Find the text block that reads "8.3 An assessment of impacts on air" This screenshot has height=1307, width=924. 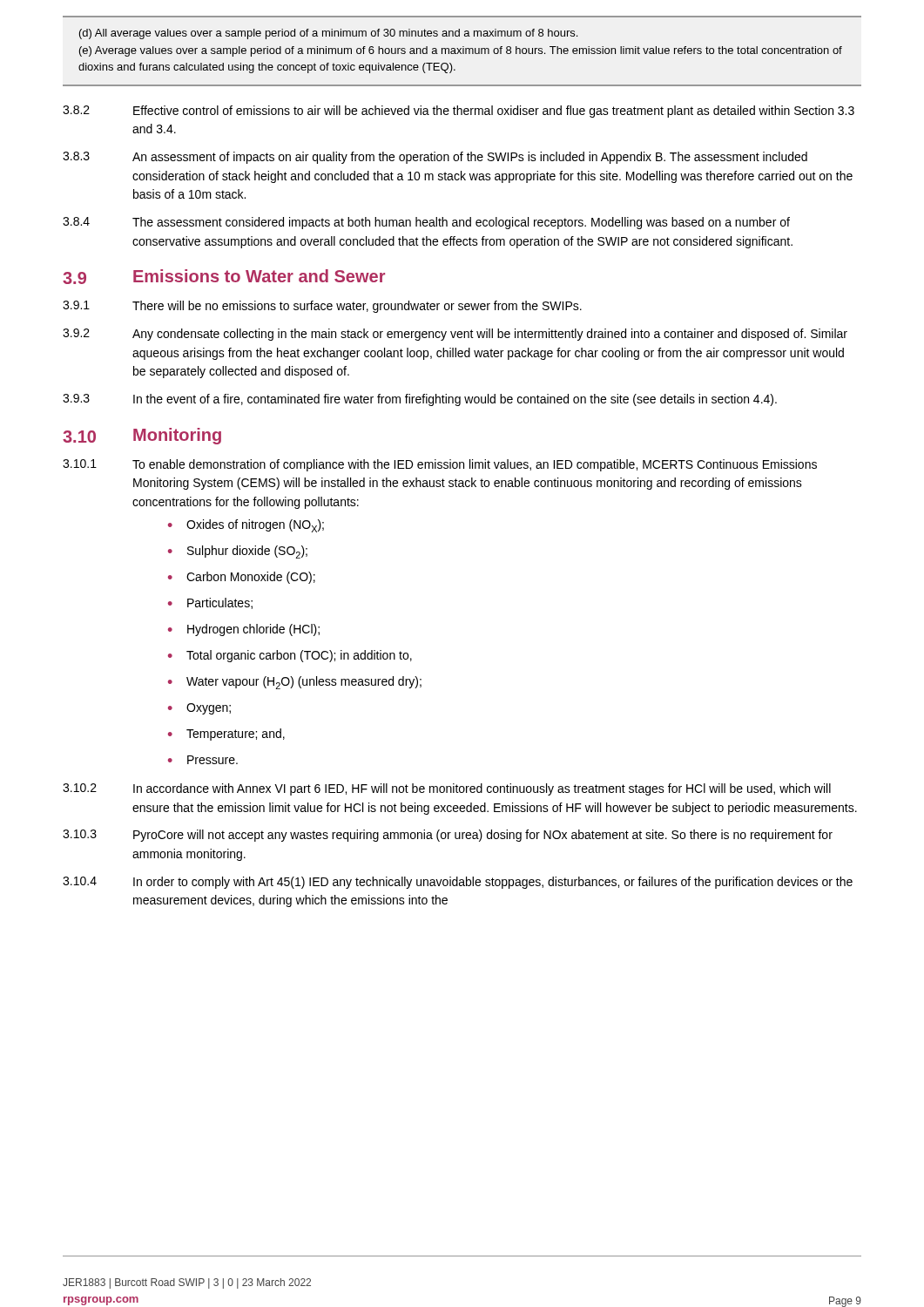[x=462, y=176]
